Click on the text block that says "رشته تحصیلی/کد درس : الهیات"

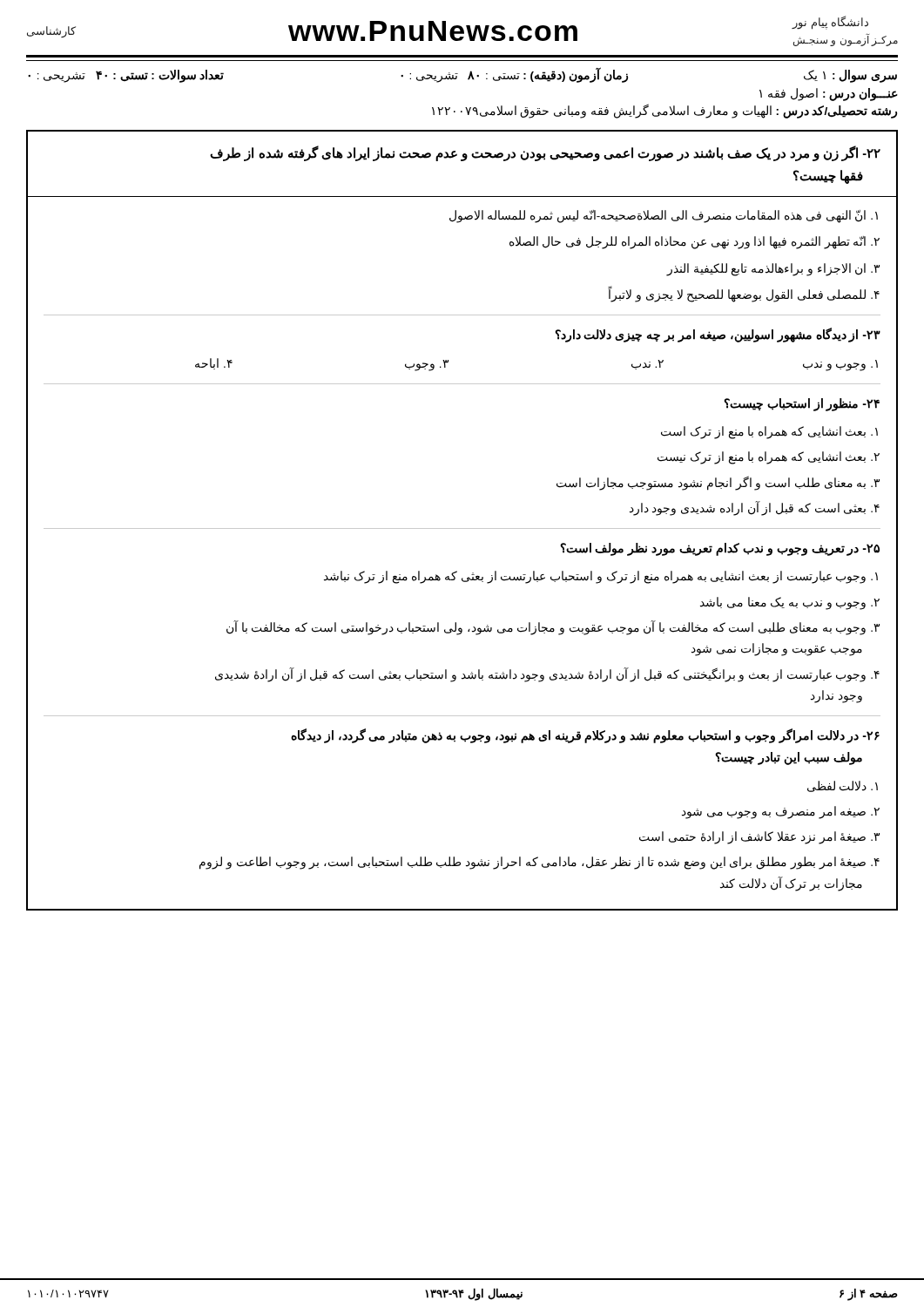click(x=664, y=111)
